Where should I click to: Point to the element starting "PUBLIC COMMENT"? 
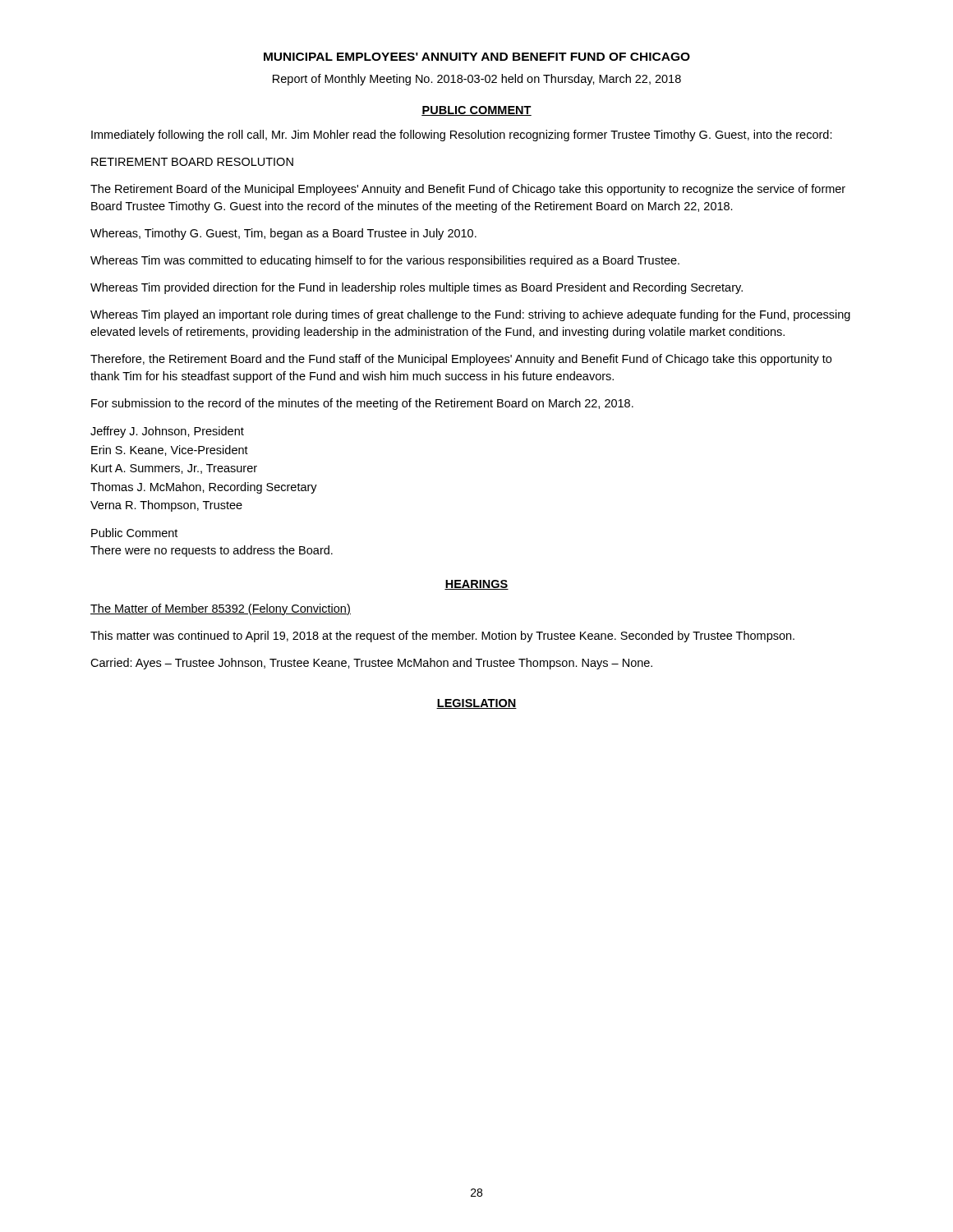(476, 110)
